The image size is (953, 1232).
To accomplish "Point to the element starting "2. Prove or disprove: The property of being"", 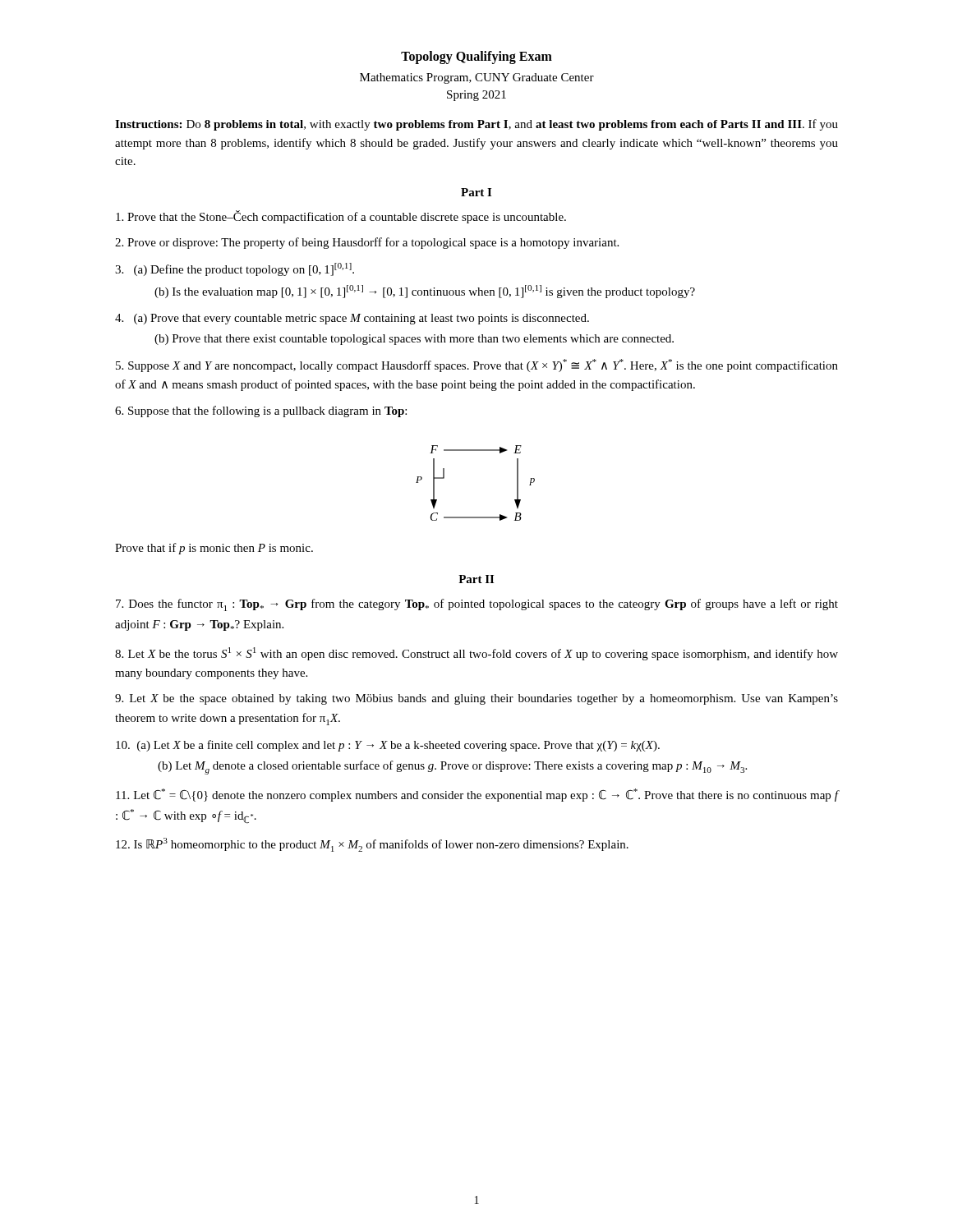I will point(367,242).
